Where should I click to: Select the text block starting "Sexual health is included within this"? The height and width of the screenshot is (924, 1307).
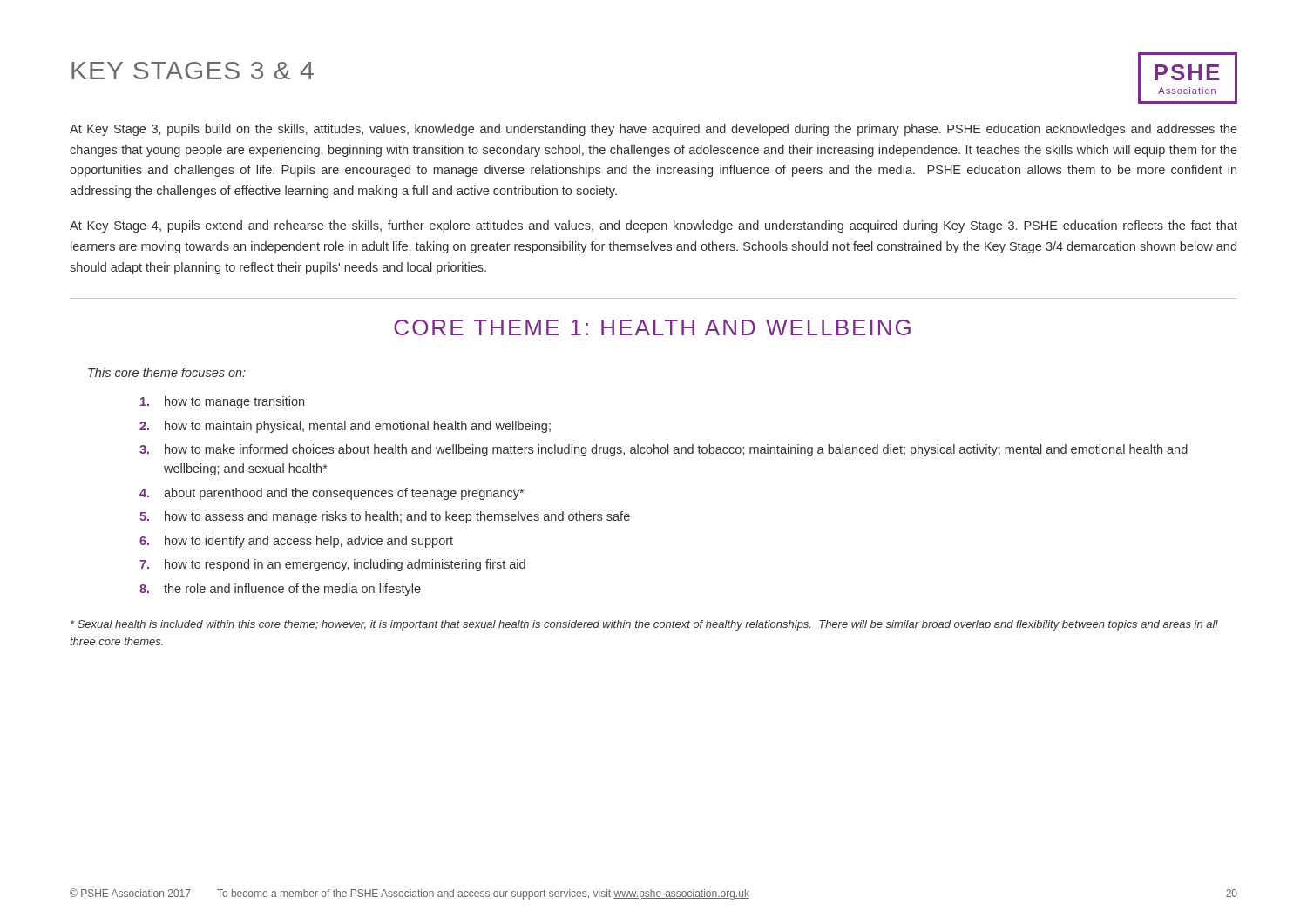point(644,633)
